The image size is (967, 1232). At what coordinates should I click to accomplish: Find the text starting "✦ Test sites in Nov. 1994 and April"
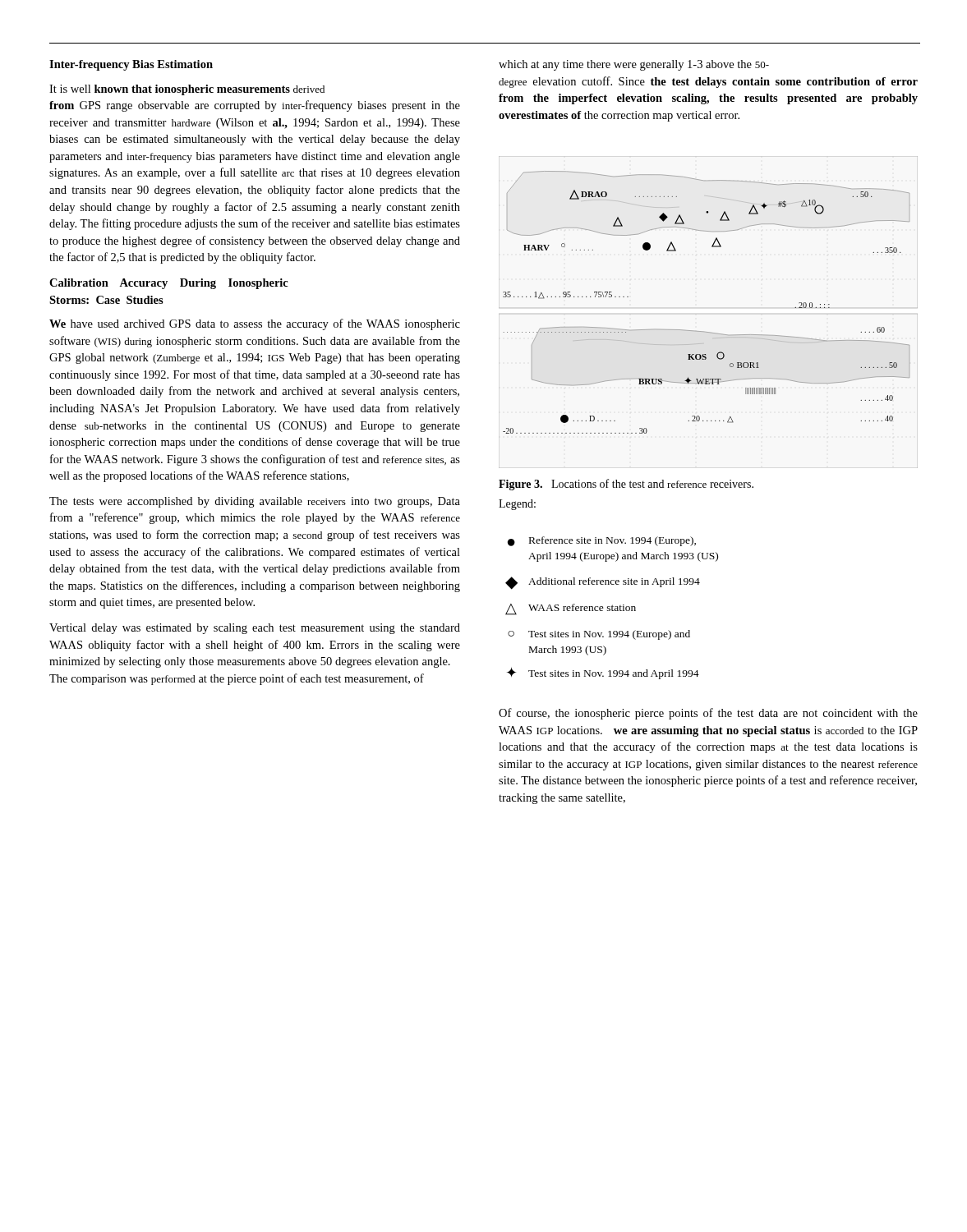click(708, 673)
